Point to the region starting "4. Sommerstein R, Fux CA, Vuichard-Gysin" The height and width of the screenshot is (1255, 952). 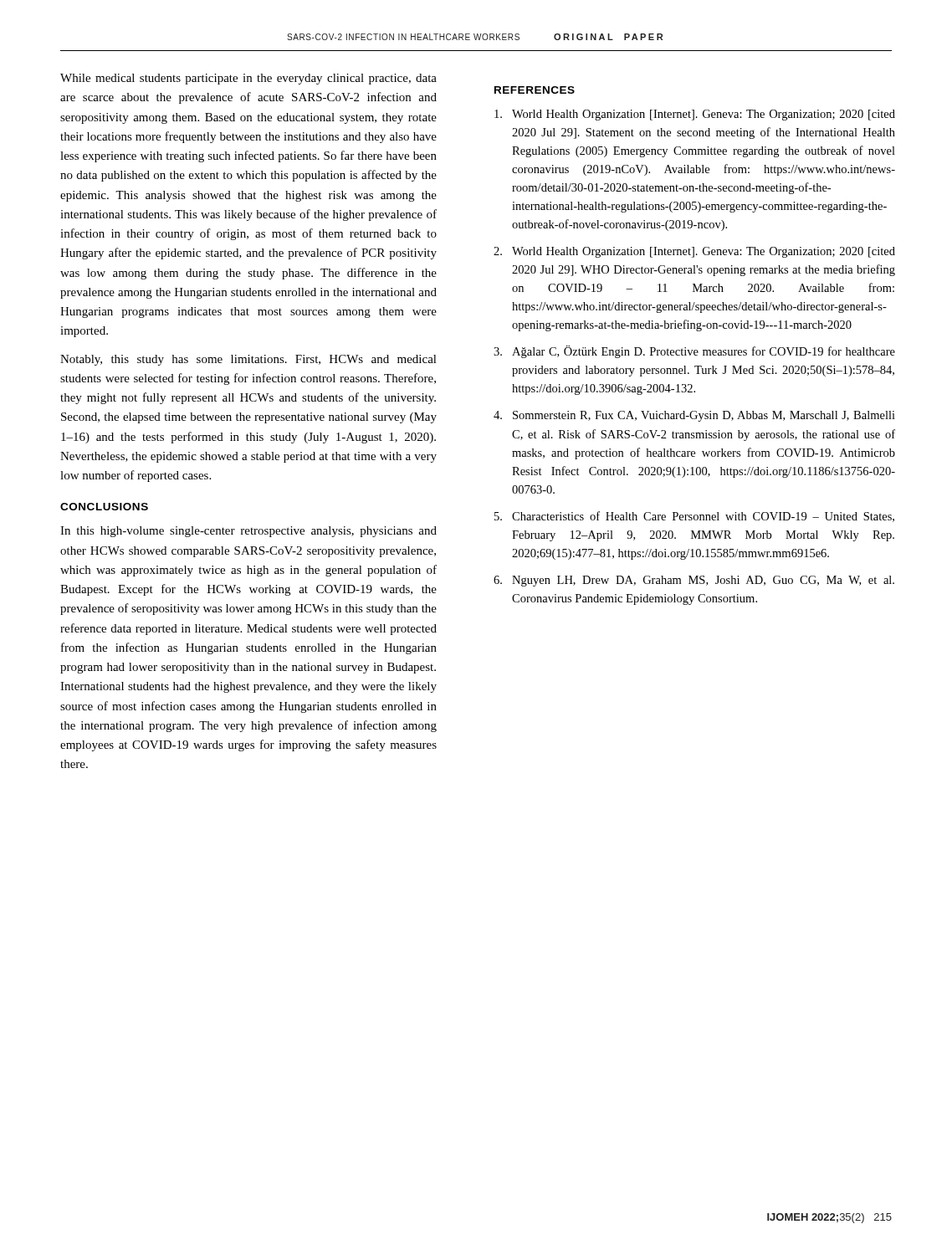tap(694, 452)
